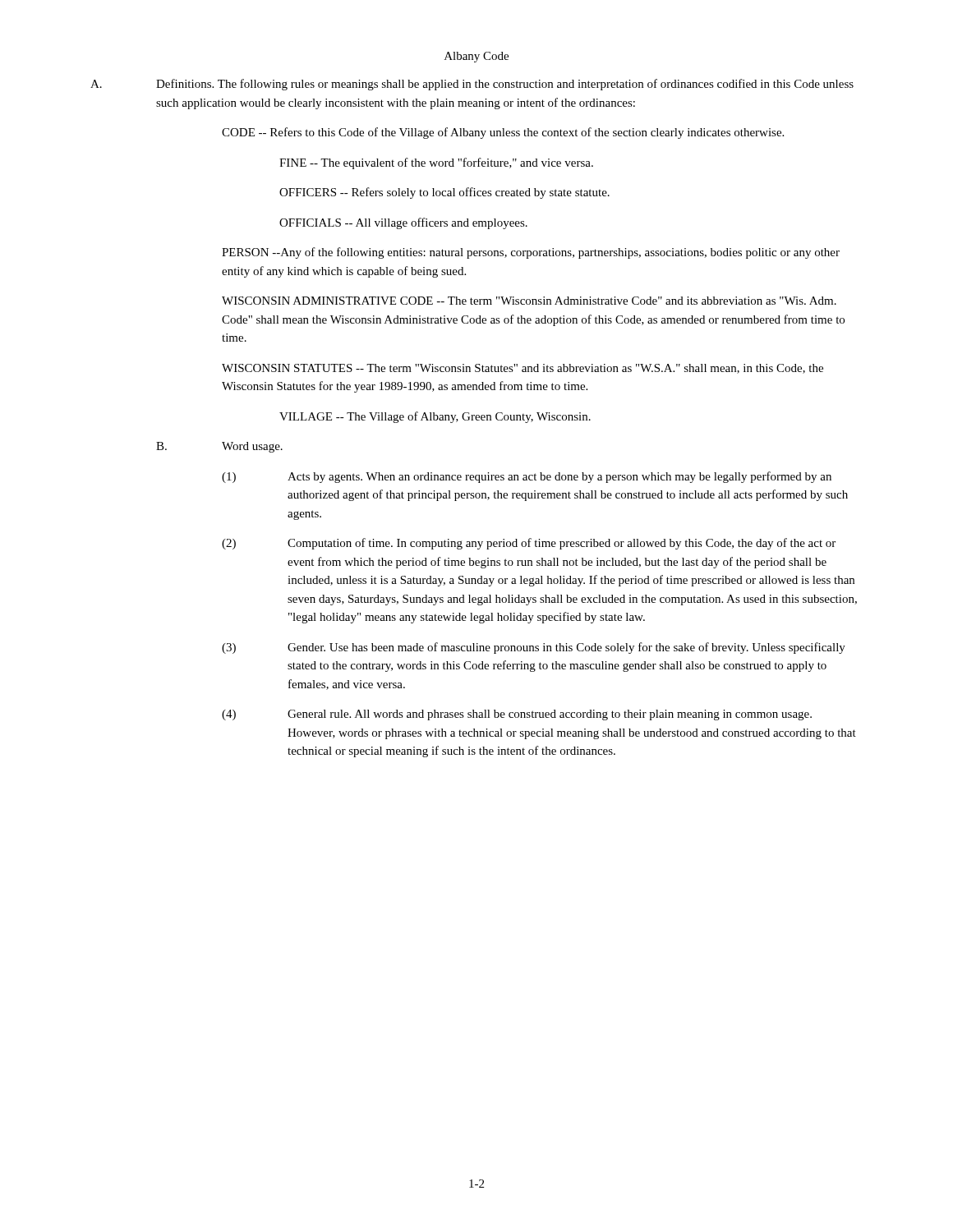Find the text block starting "PERSON --Any of the following"
Screen dimensions: 1232x953
pos(531,261)
